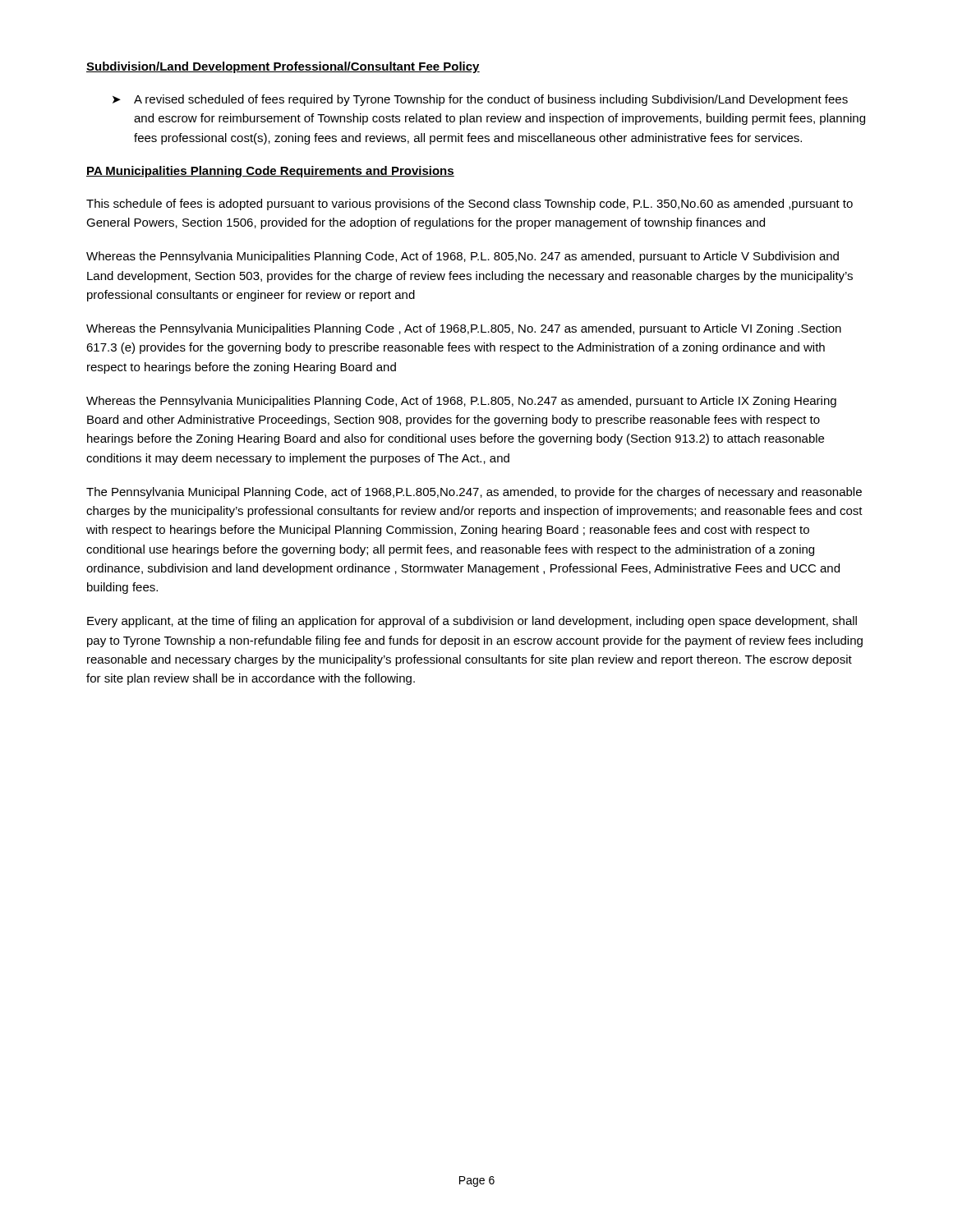953x1232 pixels.
Task: Find the text block starting "PA Municipalities Planning"
Action: coord(270,172)
